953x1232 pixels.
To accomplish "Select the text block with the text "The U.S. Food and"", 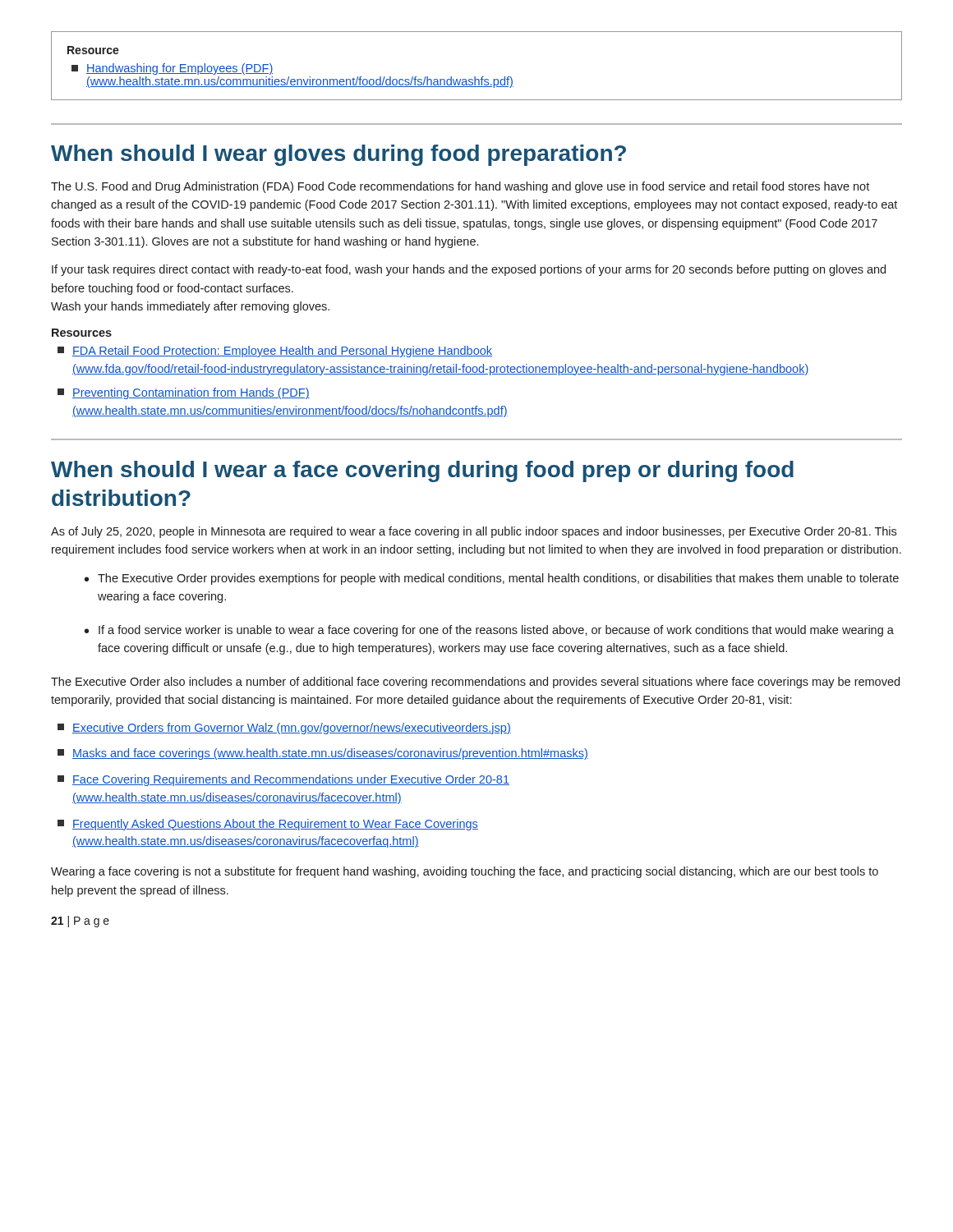I will tap(474, 214).
